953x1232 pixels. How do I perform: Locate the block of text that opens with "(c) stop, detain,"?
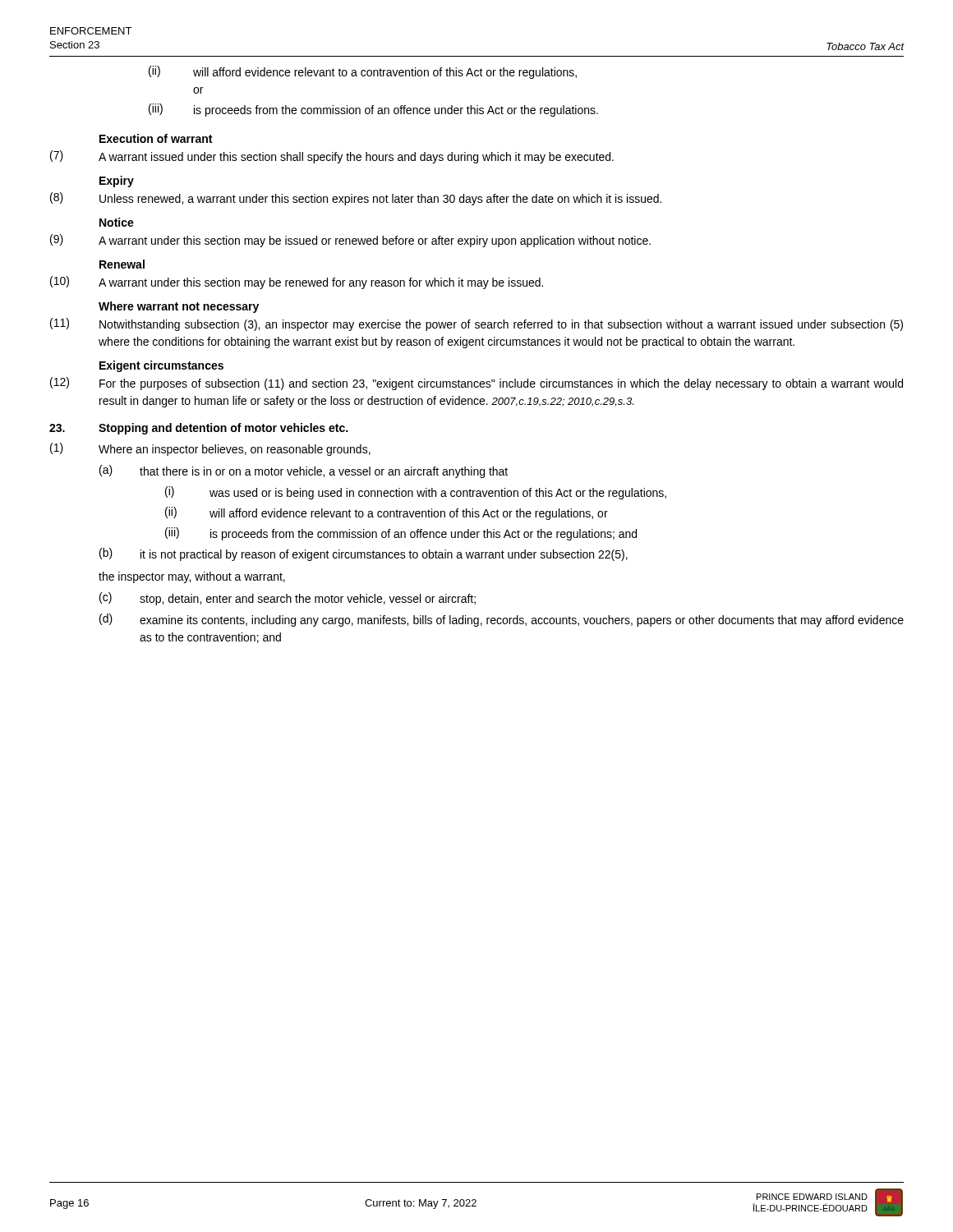coord(476,599)
